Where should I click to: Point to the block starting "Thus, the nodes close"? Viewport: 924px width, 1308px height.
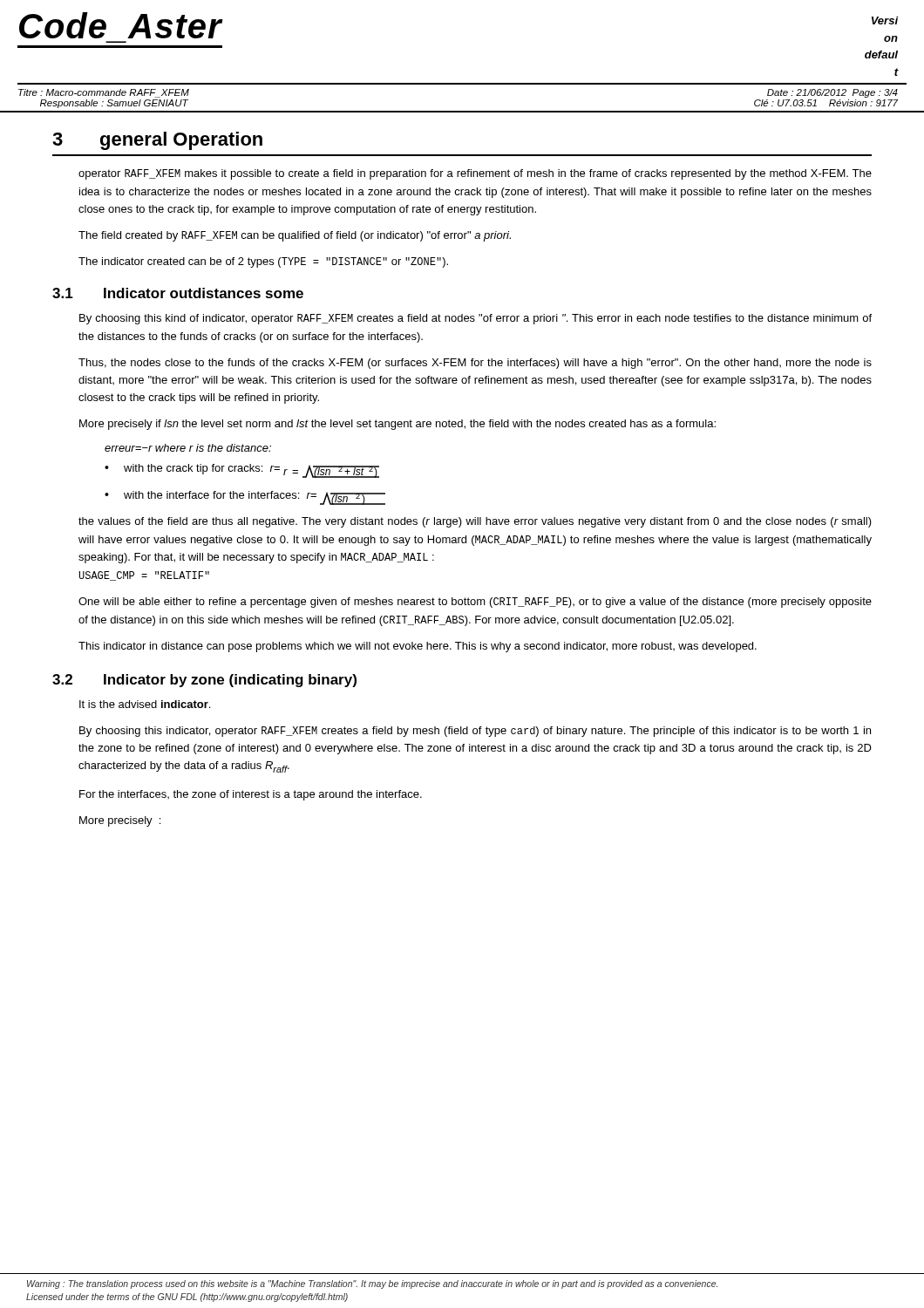475,380
